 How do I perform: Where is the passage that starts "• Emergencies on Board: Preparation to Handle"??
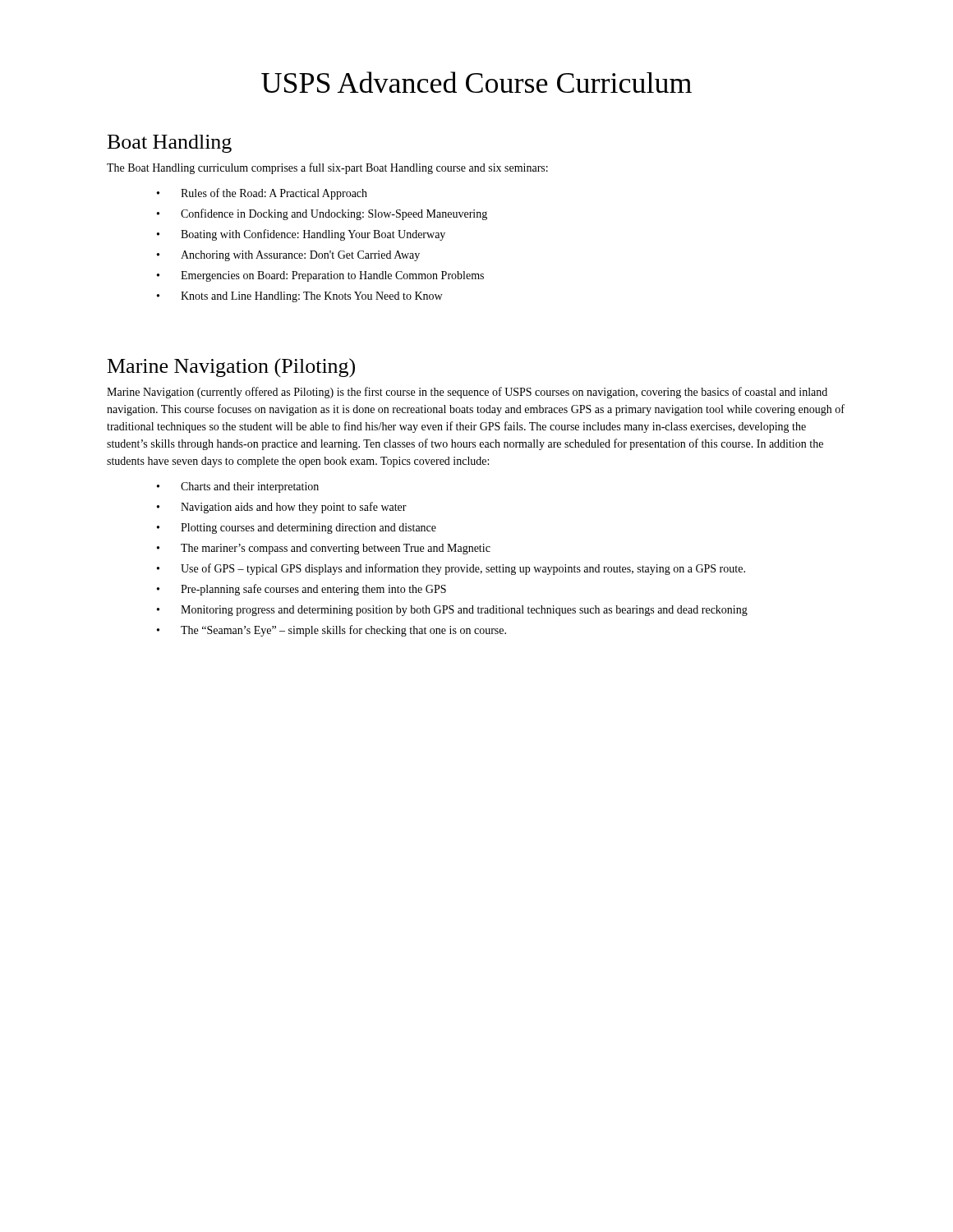[320, 276]
